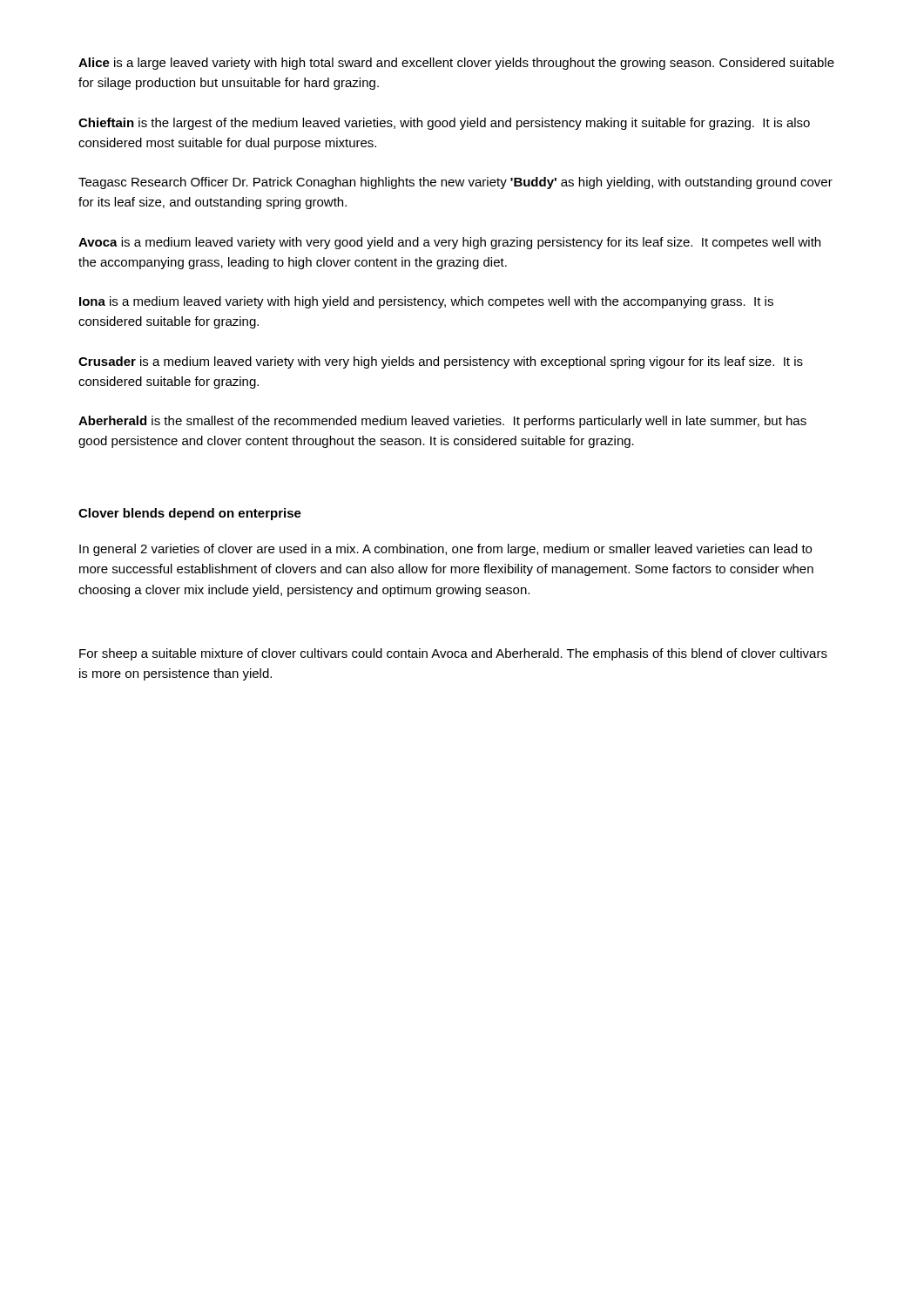Locate the block of text that opens with "Chieftain is the largest of the"
Viewport: 924px width, 1307px height.
[x=444, y=132]
